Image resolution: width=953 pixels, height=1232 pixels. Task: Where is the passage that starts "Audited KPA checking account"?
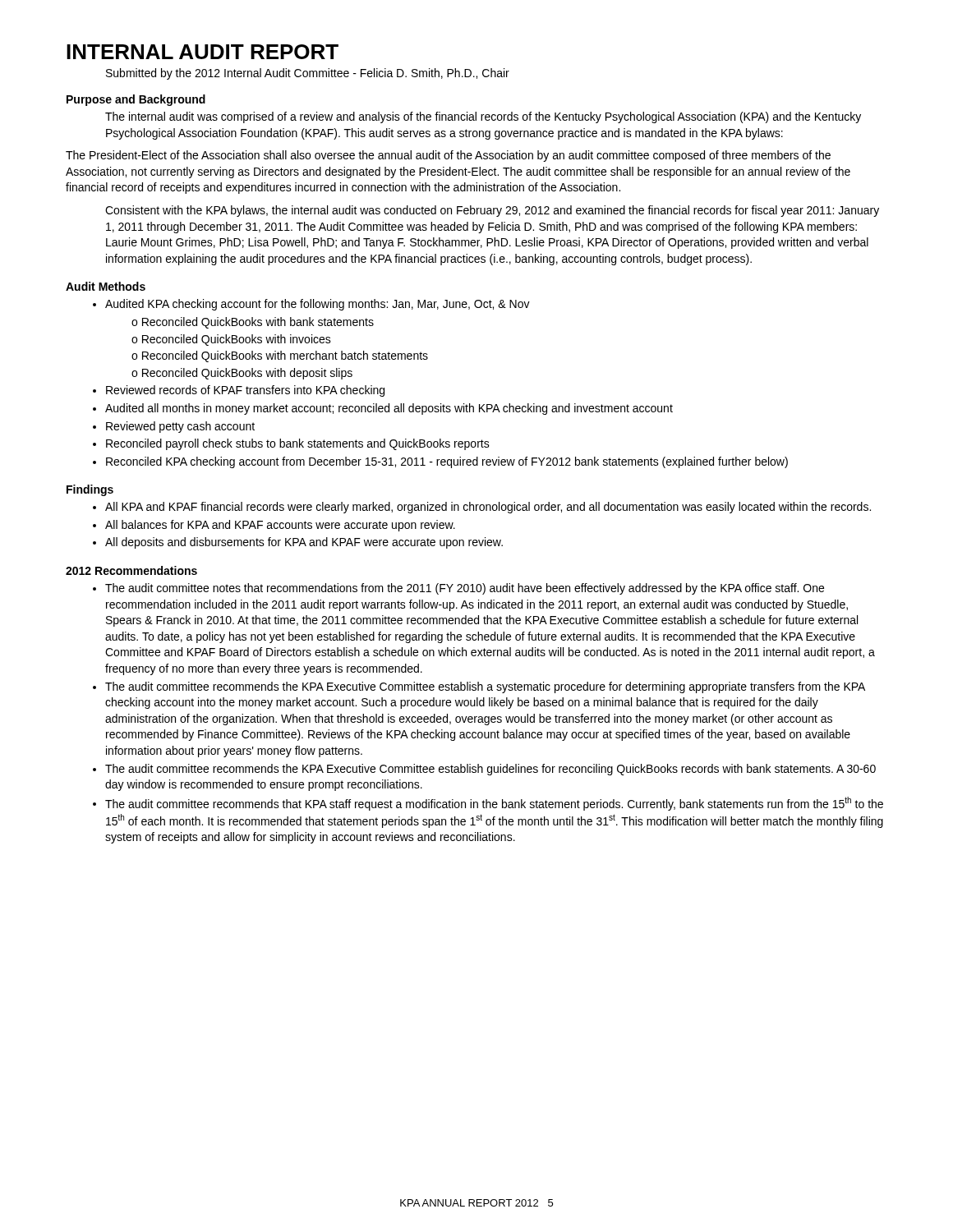[x=318, y=305]
